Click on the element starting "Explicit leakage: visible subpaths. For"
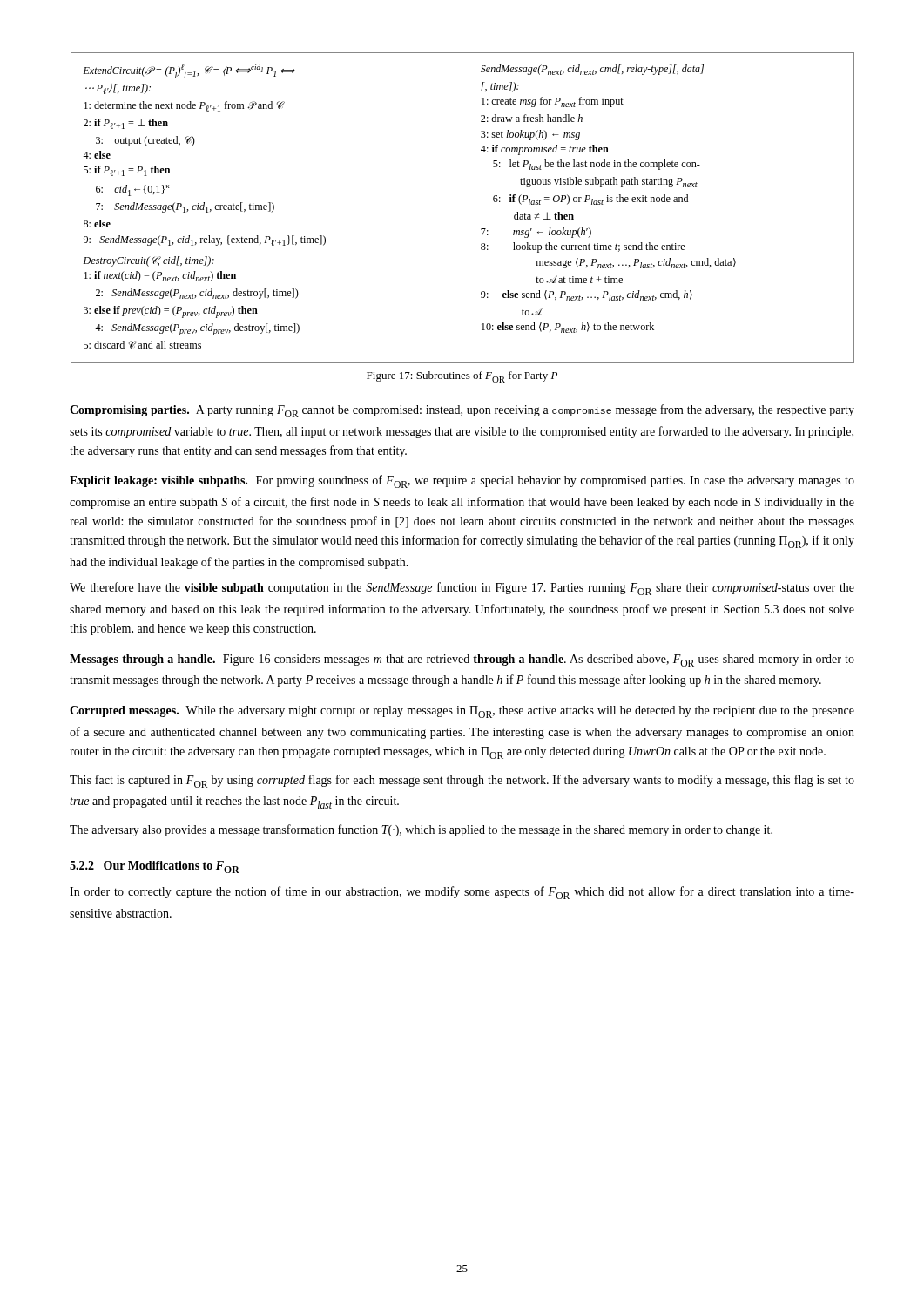 tap(462, 555)
